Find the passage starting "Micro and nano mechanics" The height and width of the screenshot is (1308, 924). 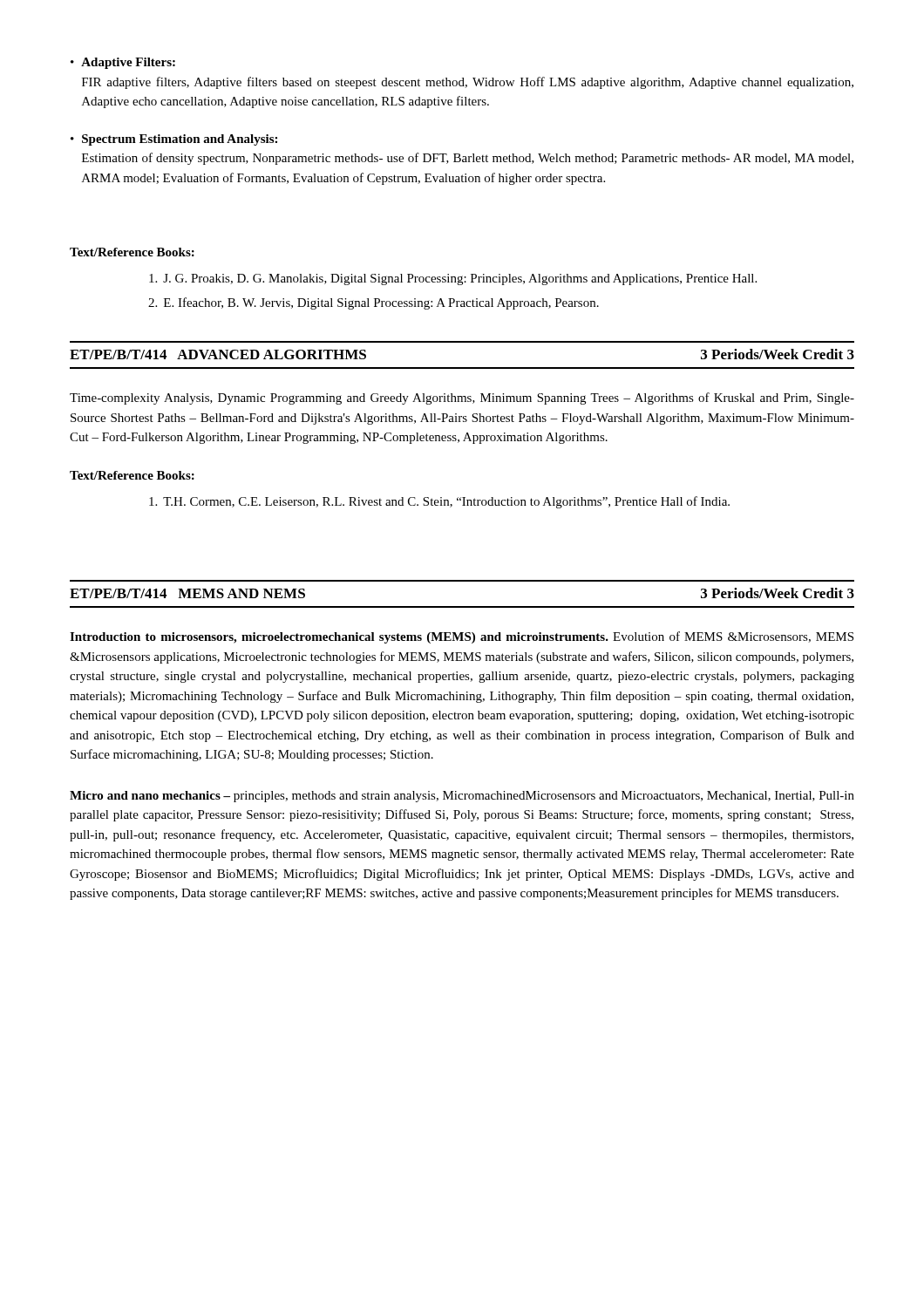click(462, 844)
